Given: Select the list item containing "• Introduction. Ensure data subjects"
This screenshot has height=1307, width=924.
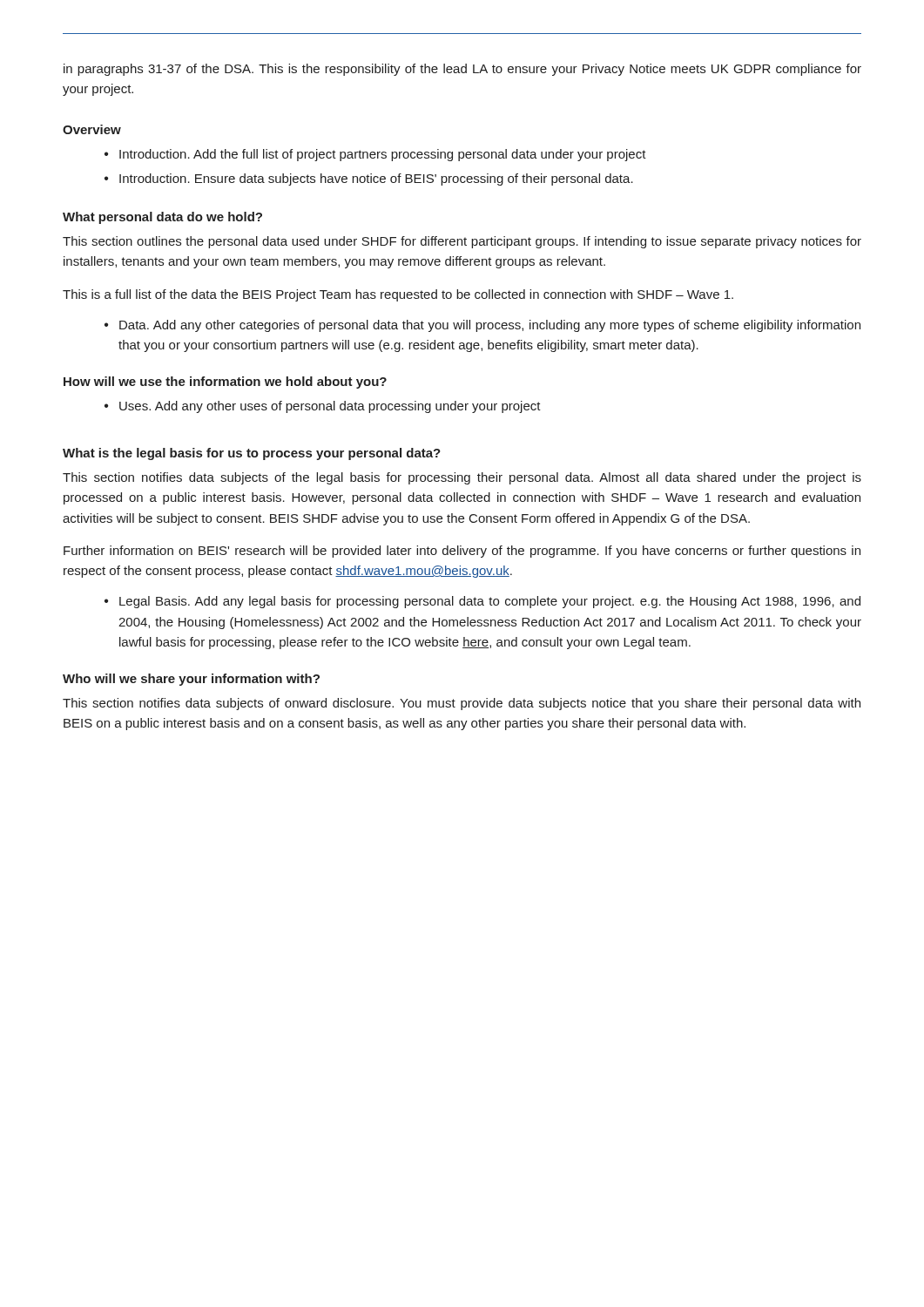Looking at the screenshot, I should (478, 179).
